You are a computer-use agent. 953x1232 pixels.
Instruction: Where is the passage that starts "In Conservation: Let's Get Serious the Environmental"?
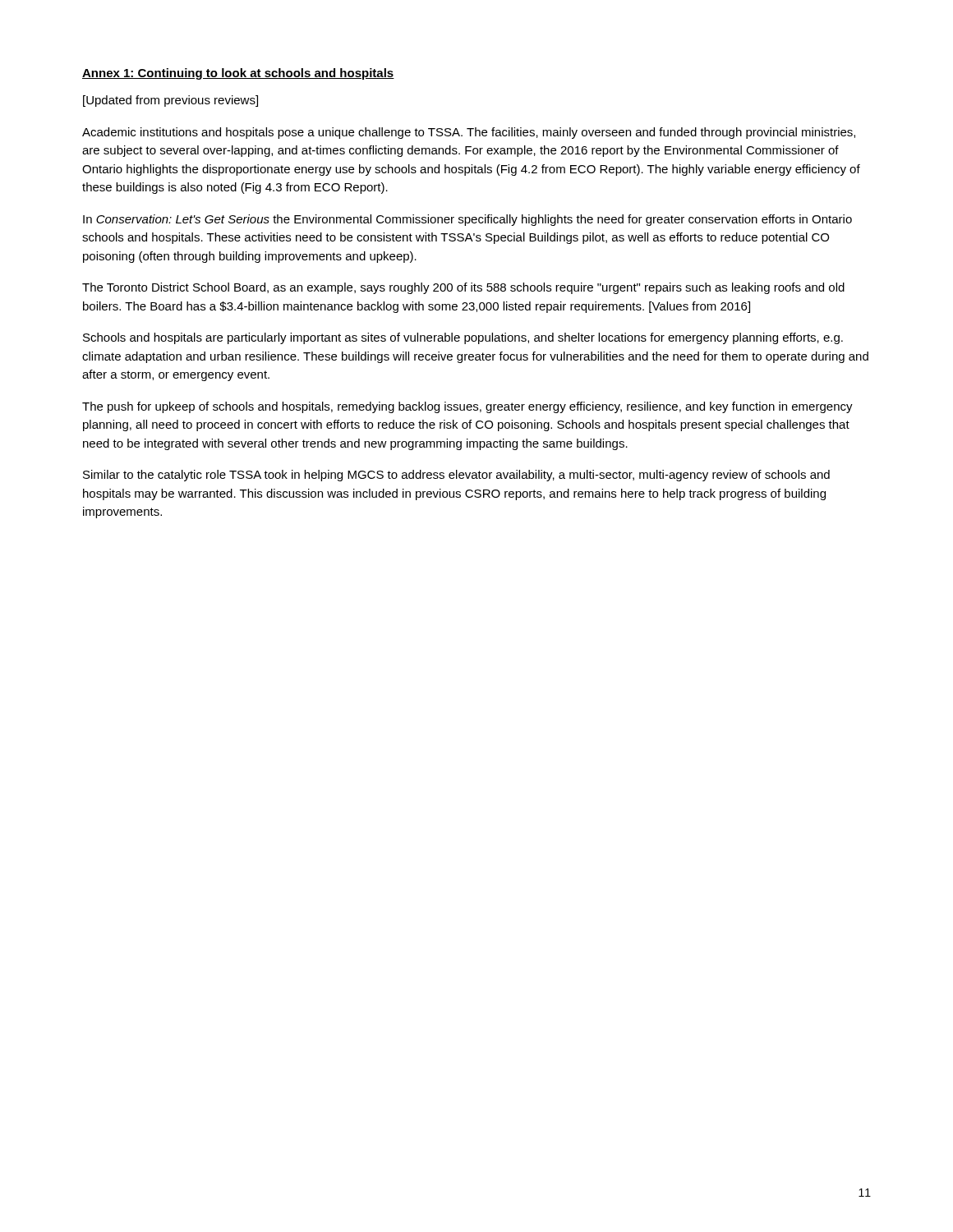point(467,237)
